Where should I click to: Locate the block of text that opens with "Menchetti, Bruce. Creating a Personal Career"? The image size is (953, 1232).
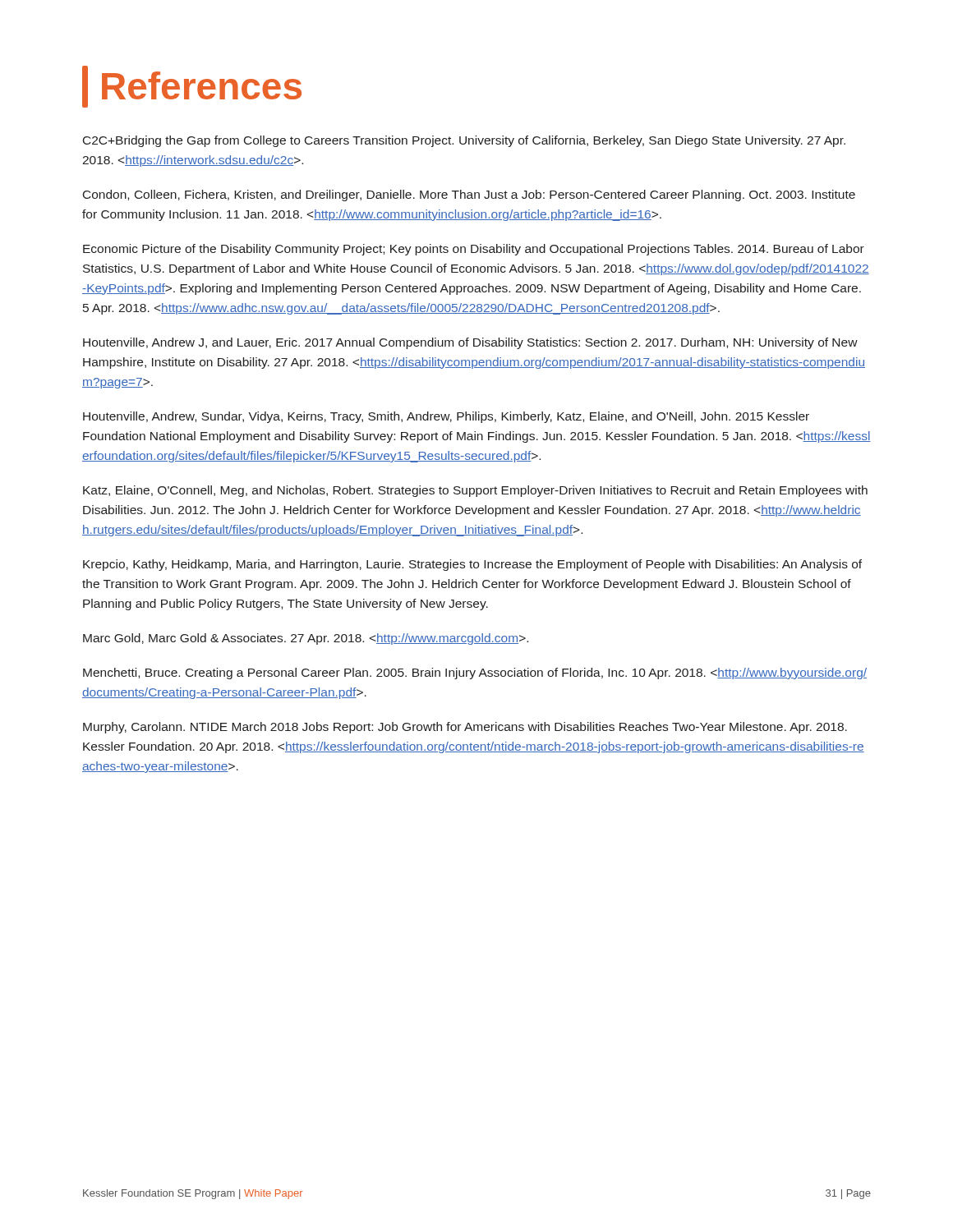[474, 682]
